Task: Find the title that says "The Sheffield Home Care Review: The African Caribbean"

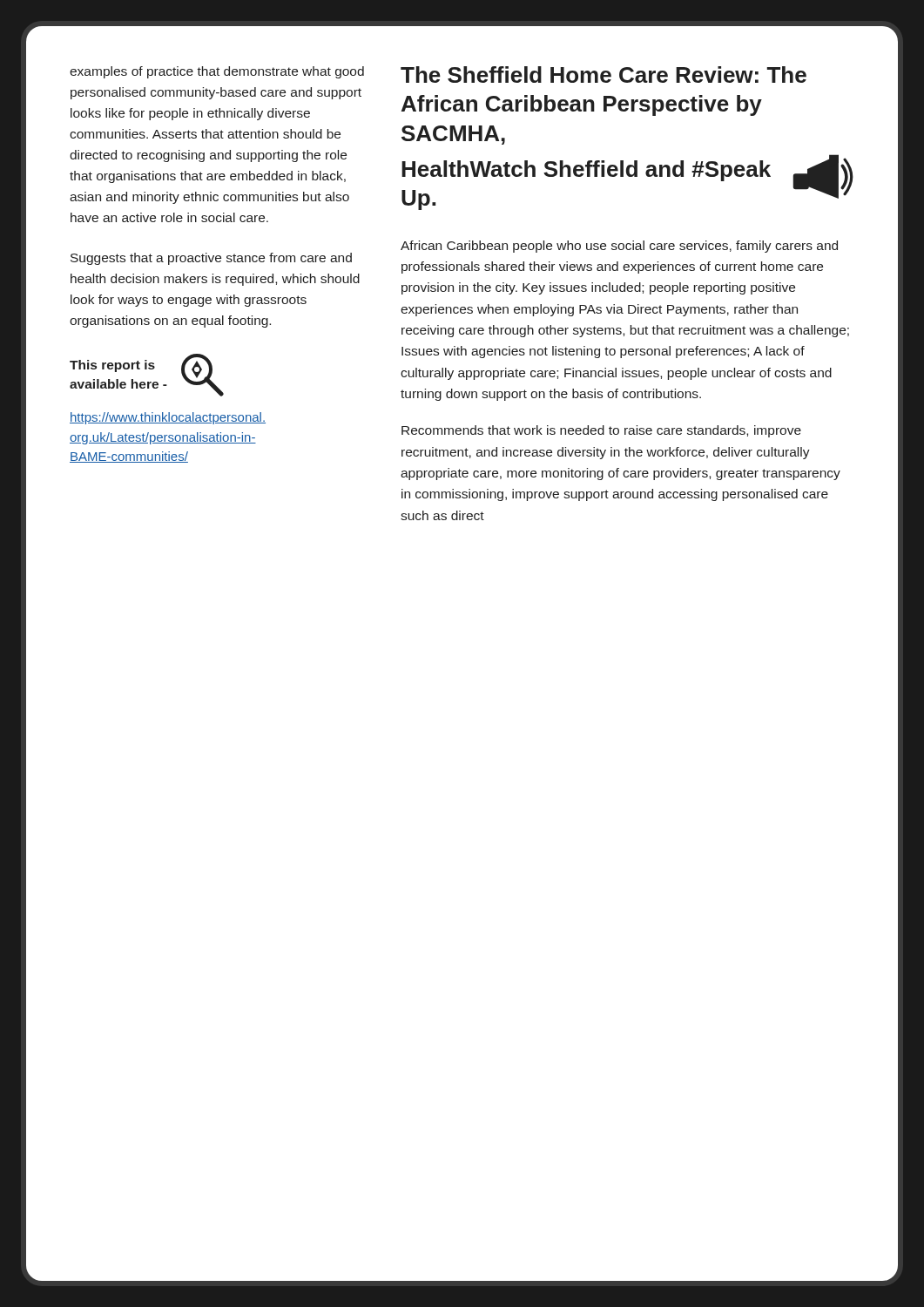Action: 604,74
